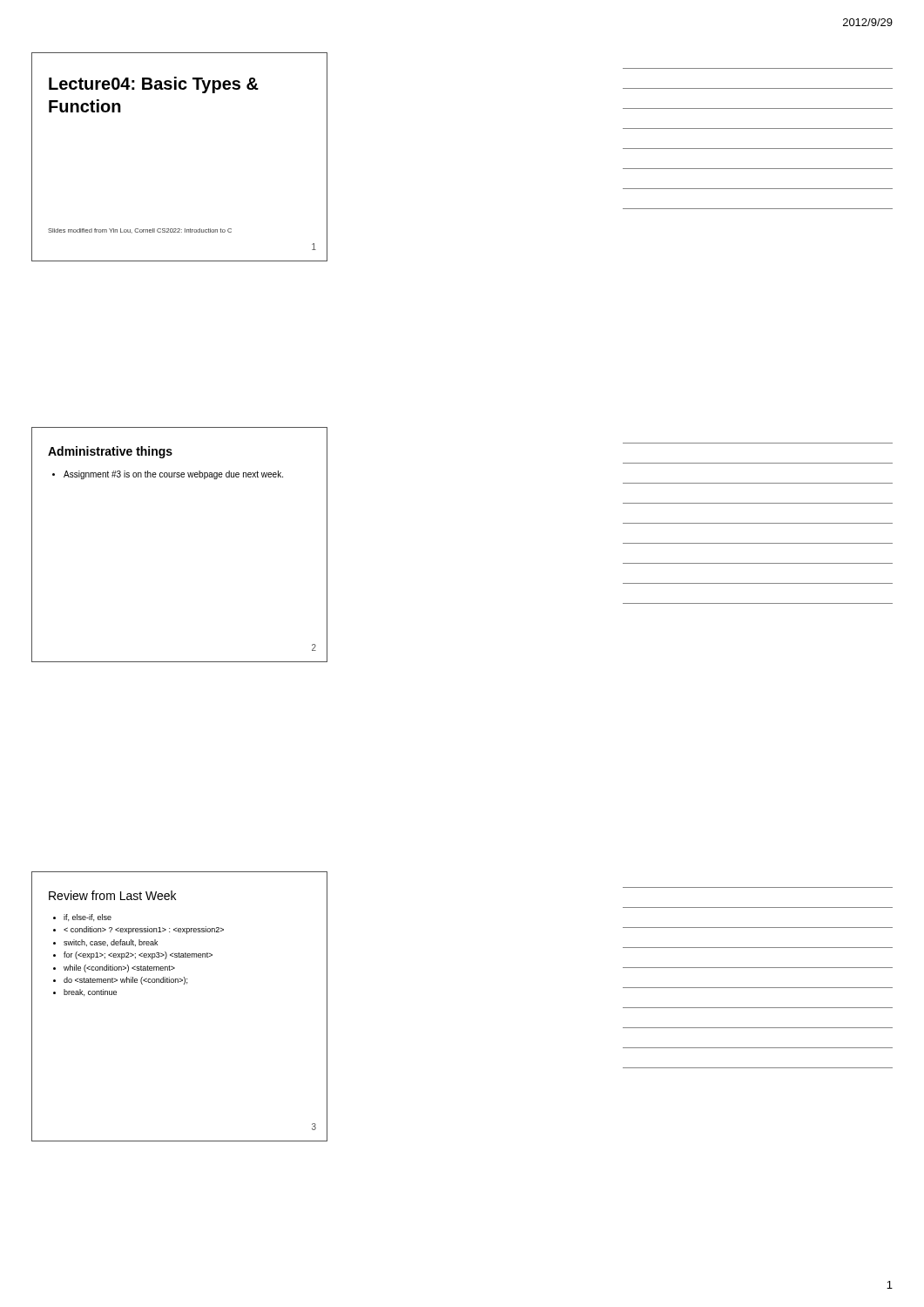Image resolution: width=924 pixels, height=1307 pixels.
Task: Locate the block of text that opens with "Assignment #3 is"
Action: [x=174, y=474]
